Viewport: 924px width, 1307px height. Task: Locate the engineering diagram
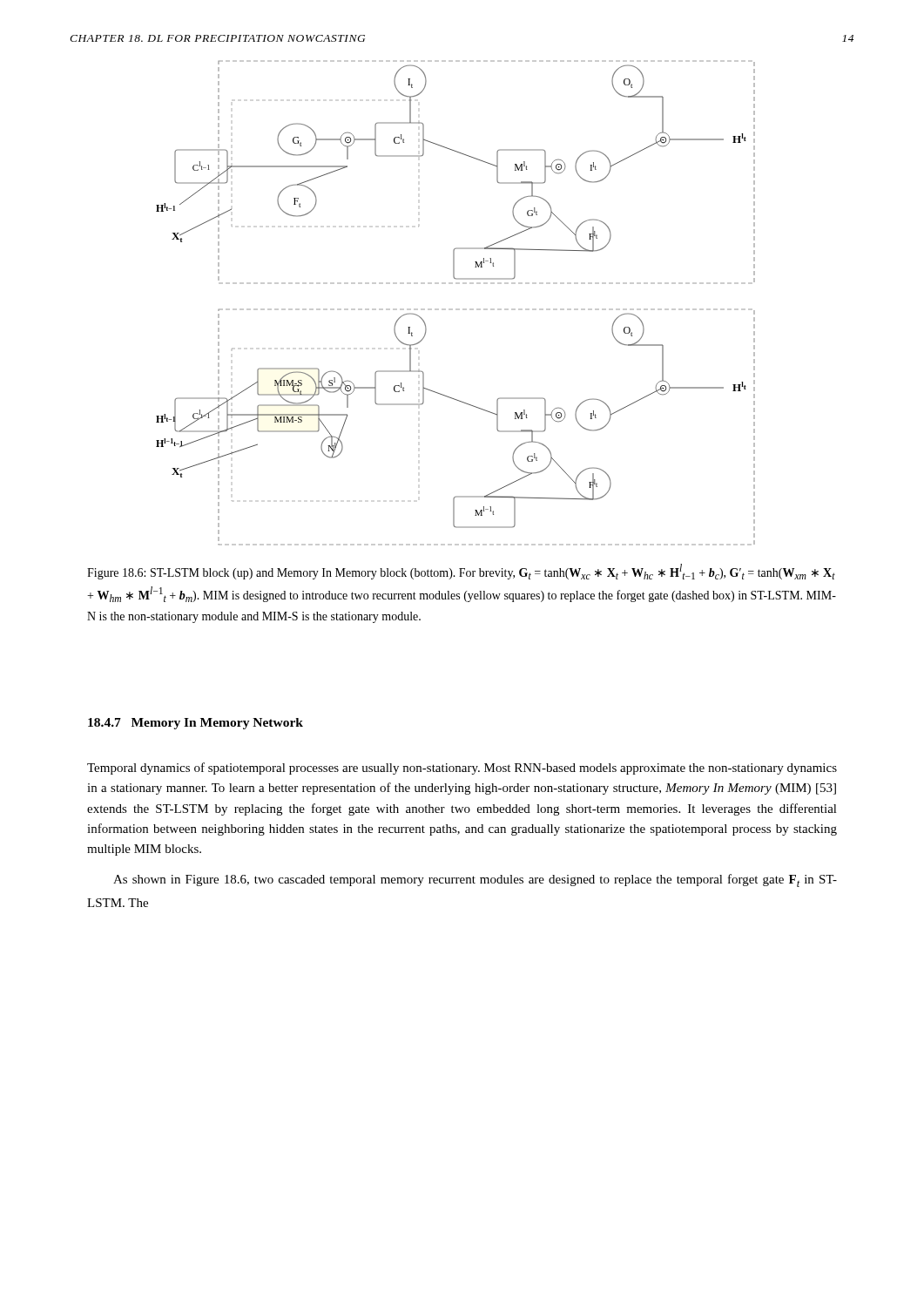tap(462, 305)
